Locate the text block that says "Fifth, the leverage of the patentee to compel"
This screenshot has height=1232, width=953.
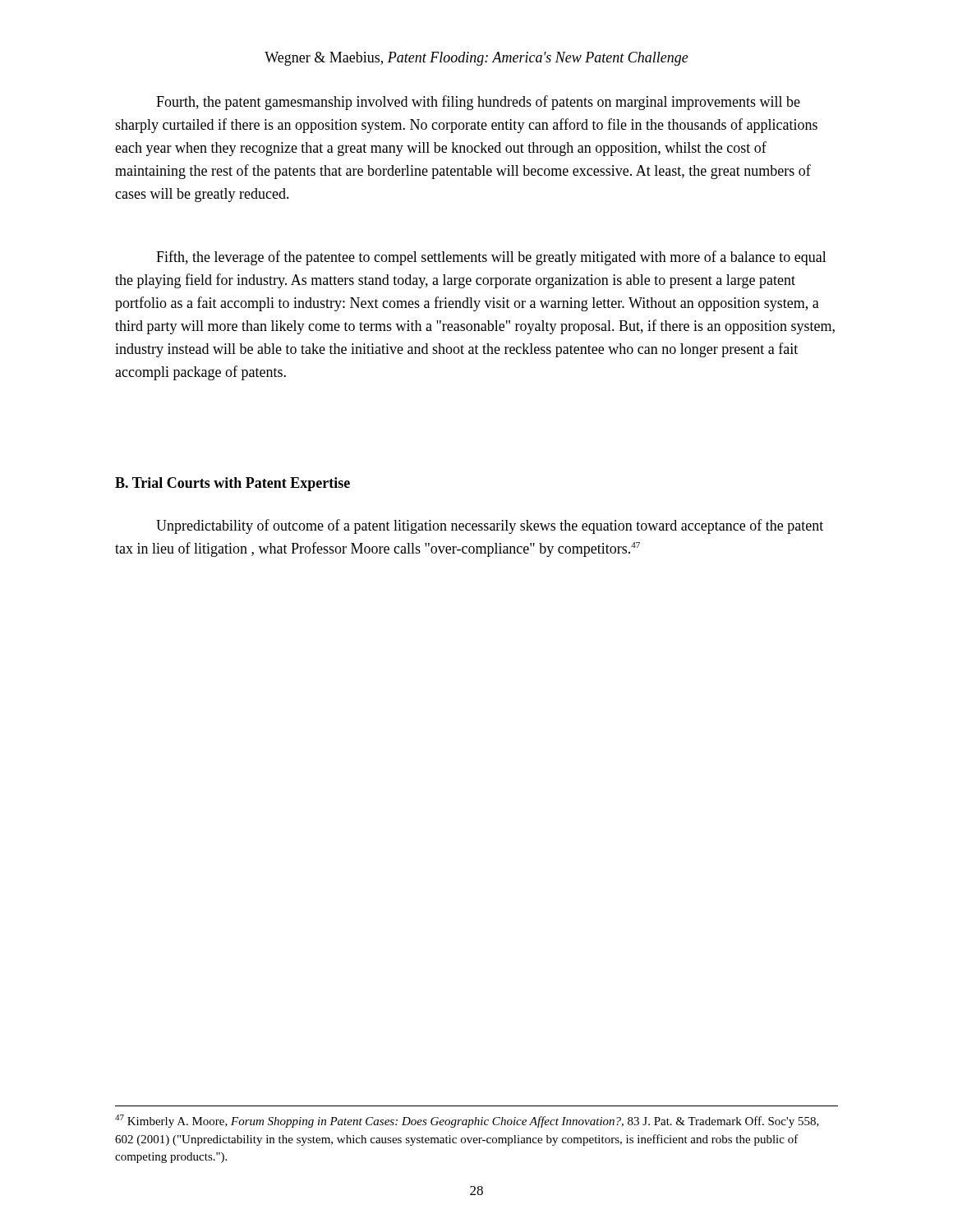pyautogui.click(x=475, y=315)
